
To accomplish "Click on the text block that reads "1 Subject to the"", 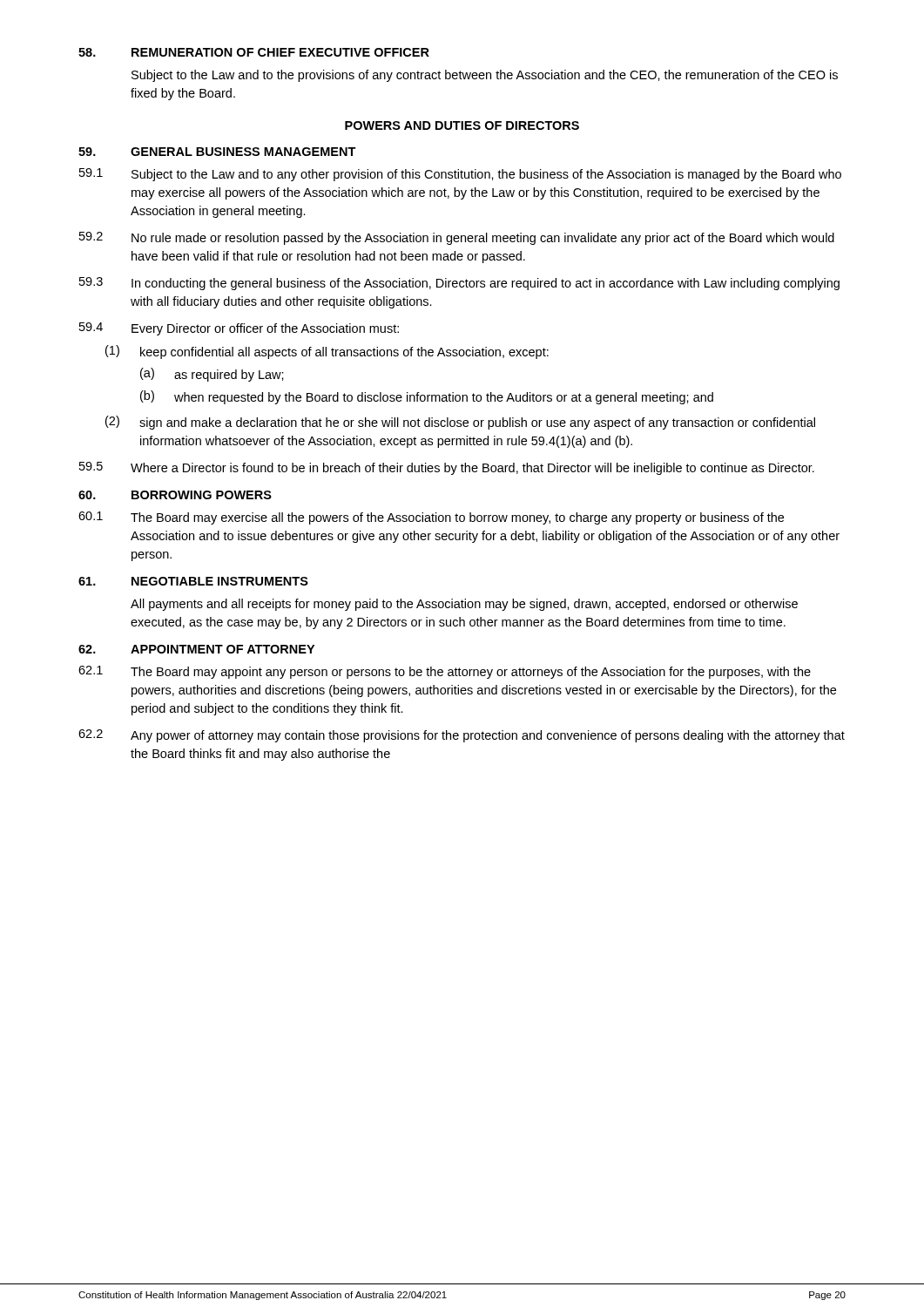I will coord(462,193).
